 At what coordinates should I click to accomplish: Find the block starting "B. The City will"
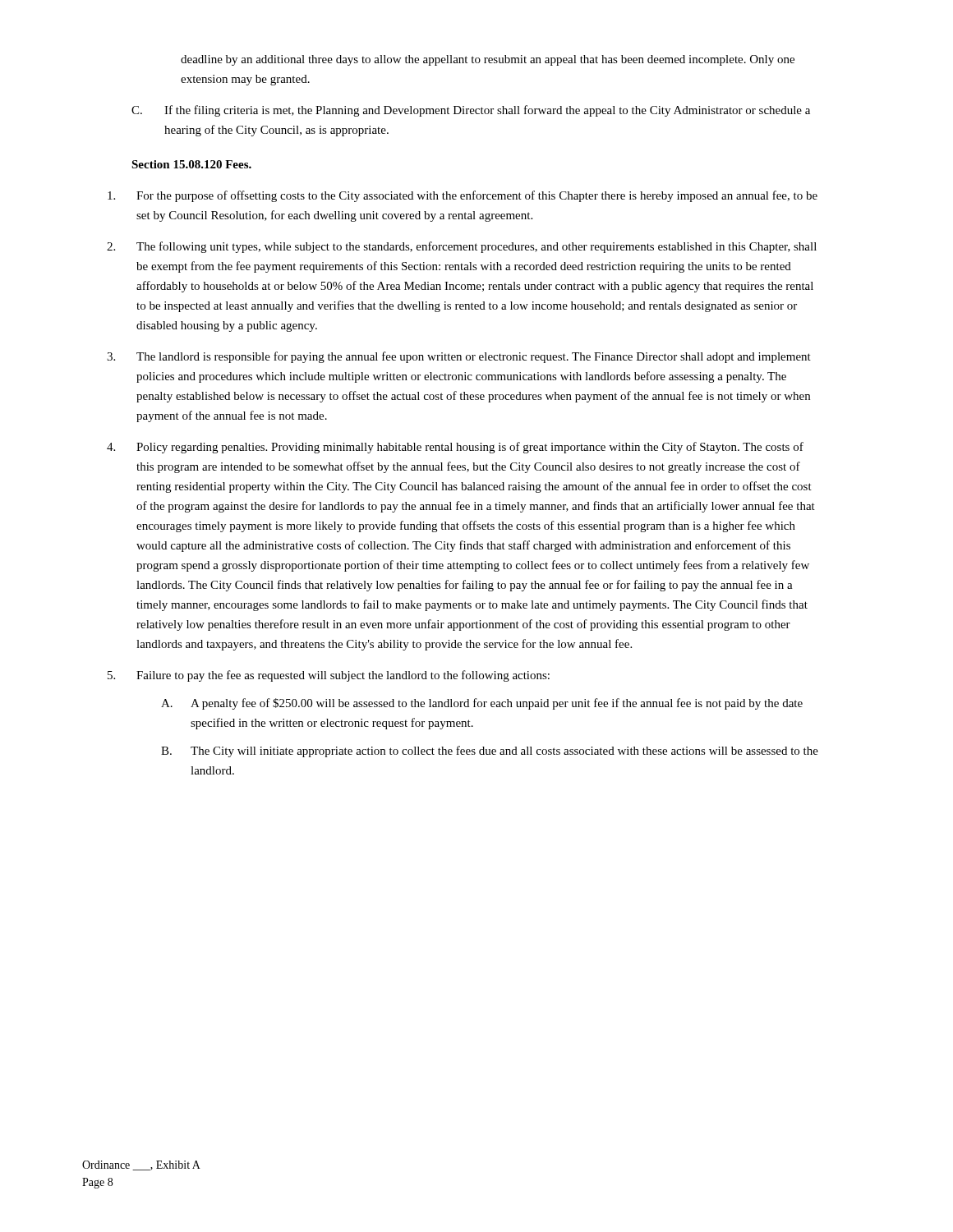(491, 761)
